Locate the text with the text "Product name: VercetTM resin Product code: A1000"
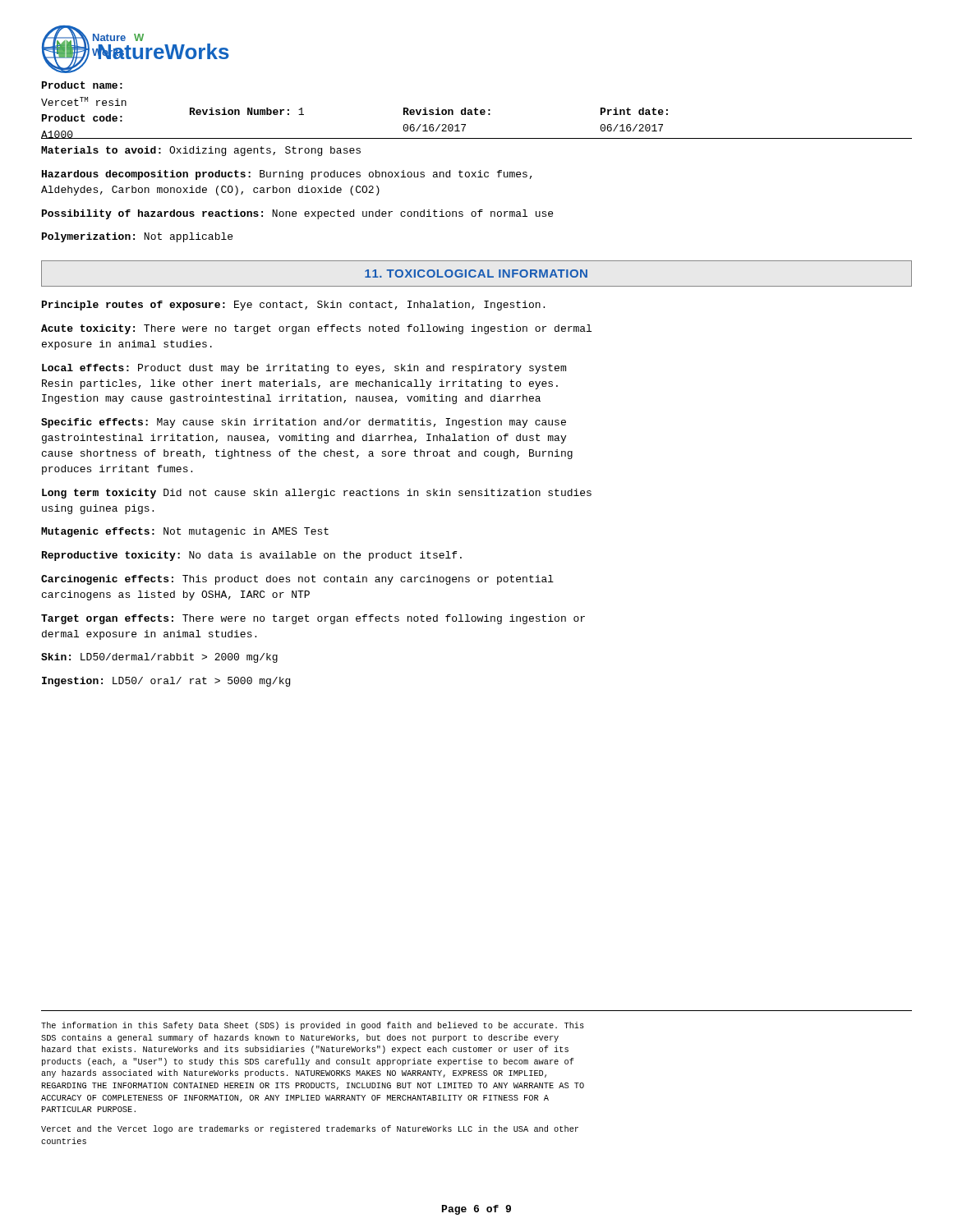The image size is (953, 1232). click(84, 111)
